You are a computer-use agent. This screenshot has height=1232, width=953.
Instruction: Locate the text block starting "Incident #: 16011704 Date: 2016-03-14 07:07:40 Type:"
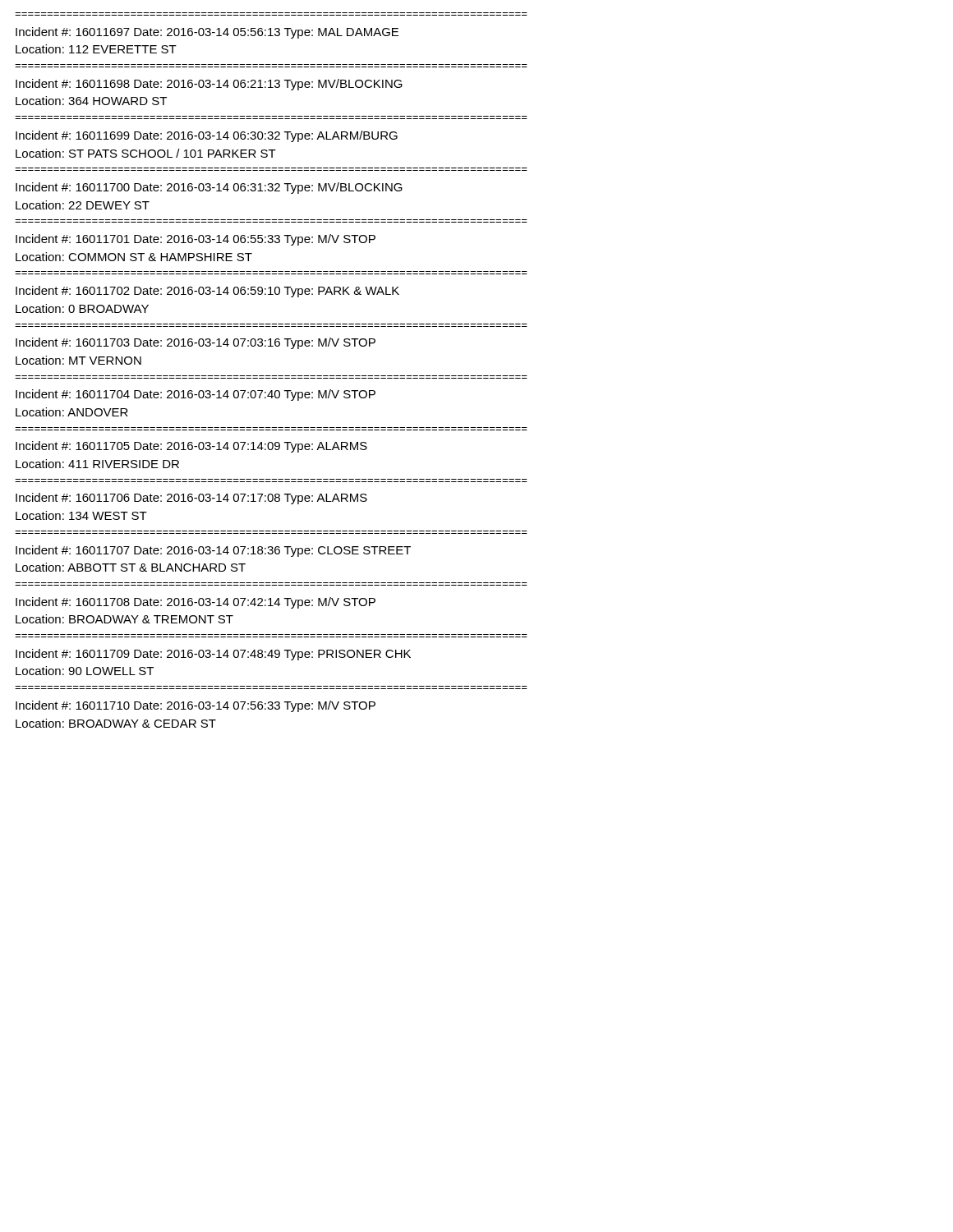(195, 403)
